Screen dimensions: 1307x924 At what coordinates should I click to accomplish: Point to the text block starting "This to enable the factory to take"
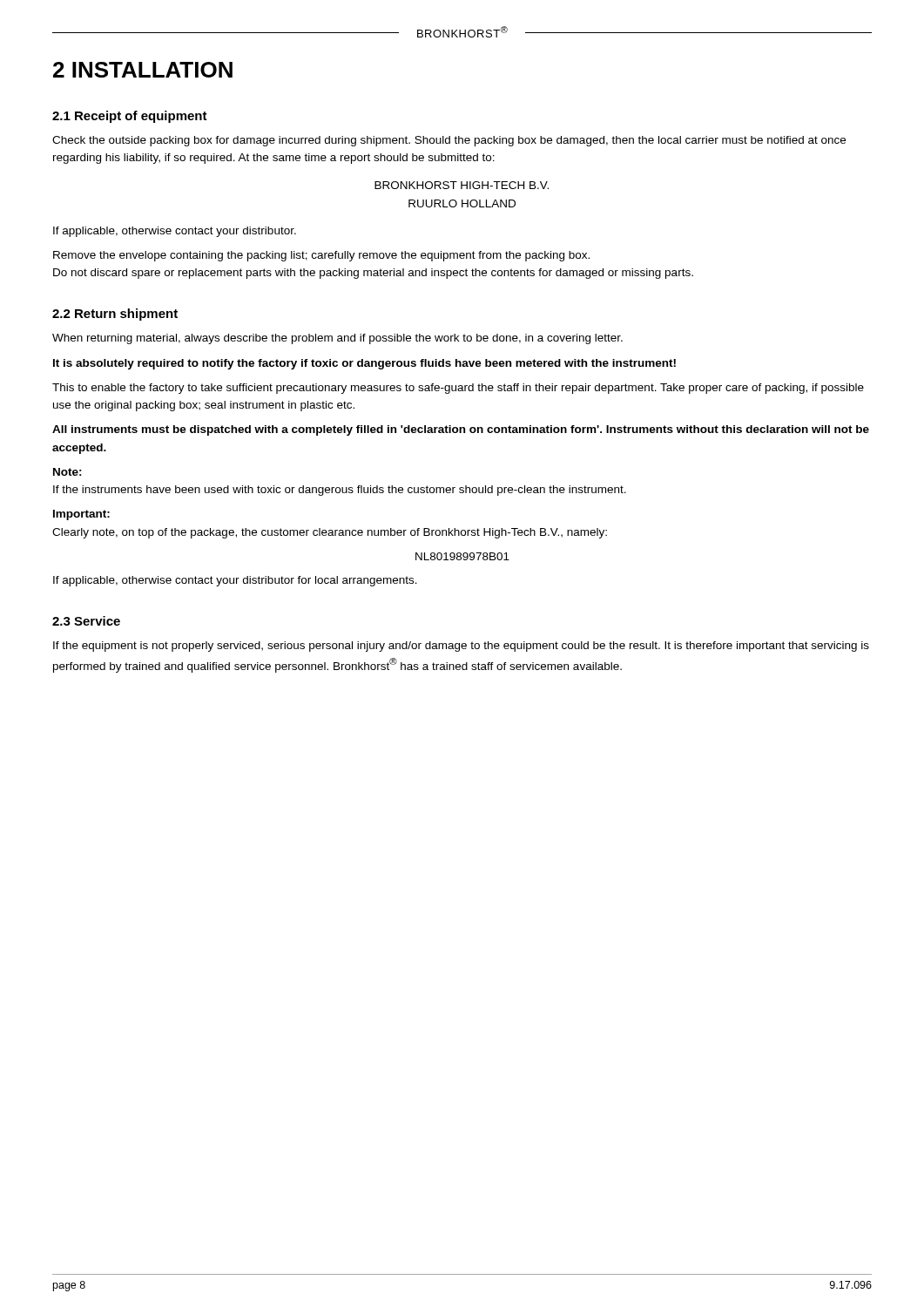458,396
